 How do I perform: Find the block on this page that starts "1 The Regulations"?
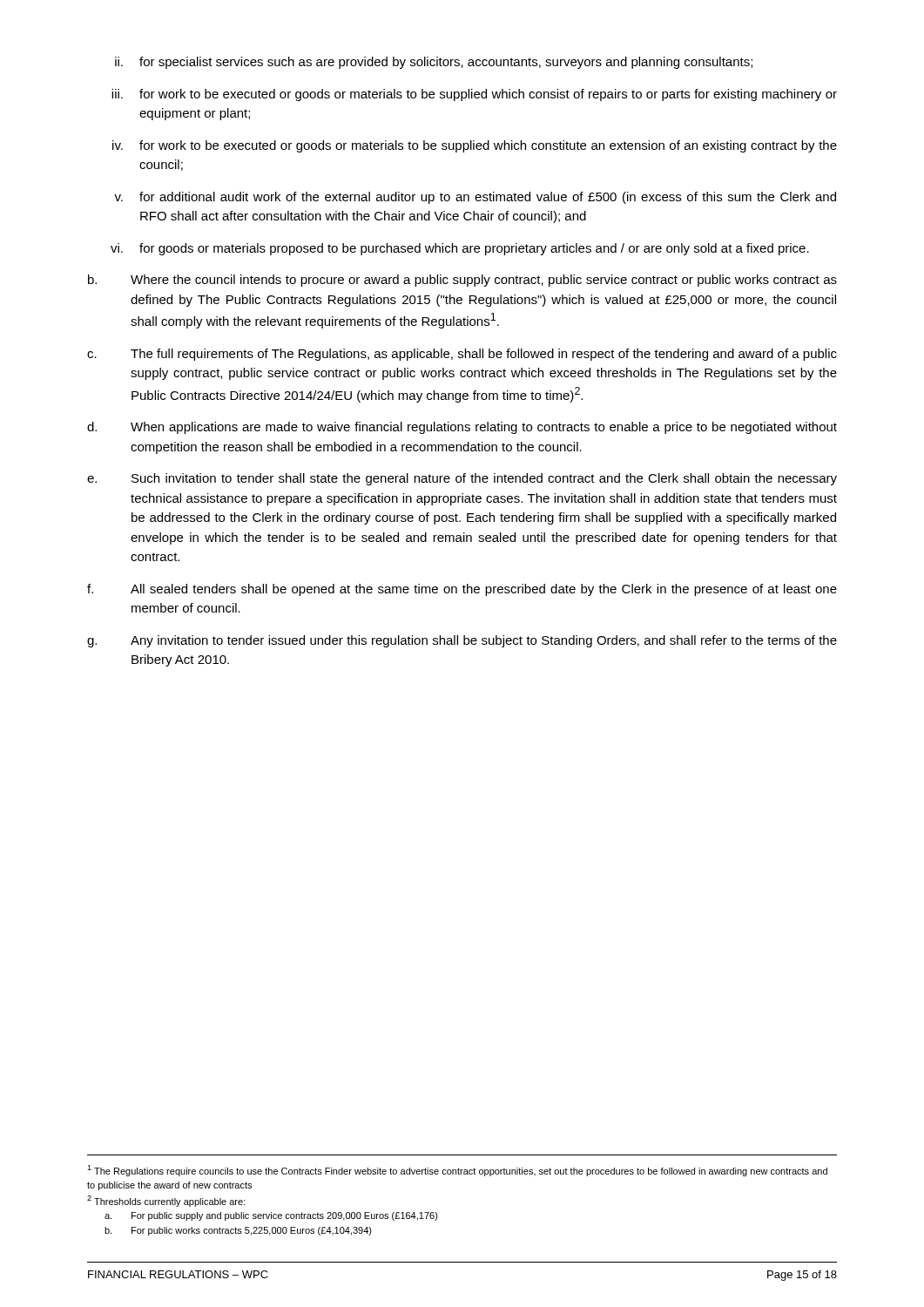click(x=457, y=1171)
